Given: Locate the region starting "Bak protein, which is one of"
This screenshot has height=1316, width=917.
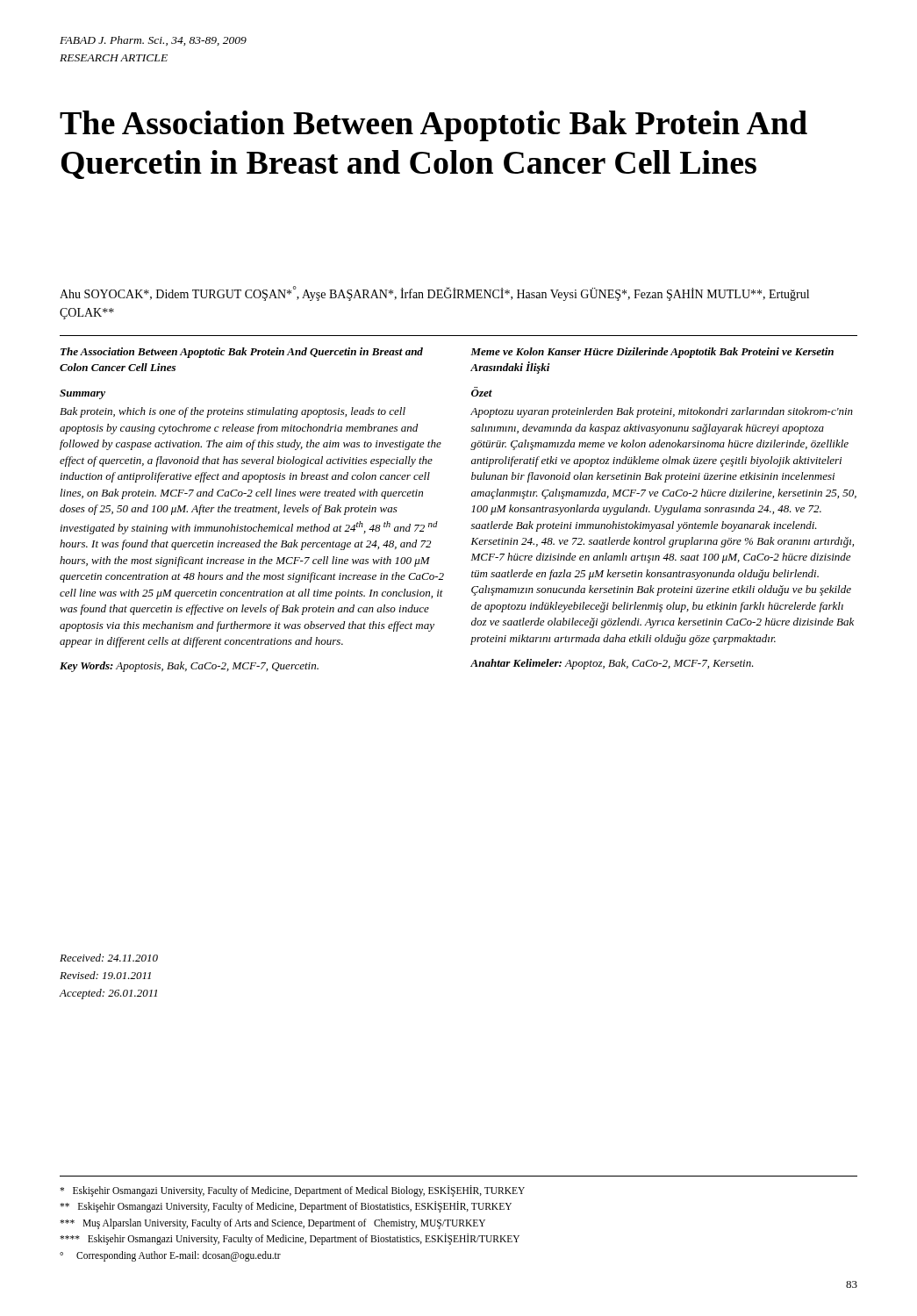Looking at the screenshot, I should tap(252, 526).
